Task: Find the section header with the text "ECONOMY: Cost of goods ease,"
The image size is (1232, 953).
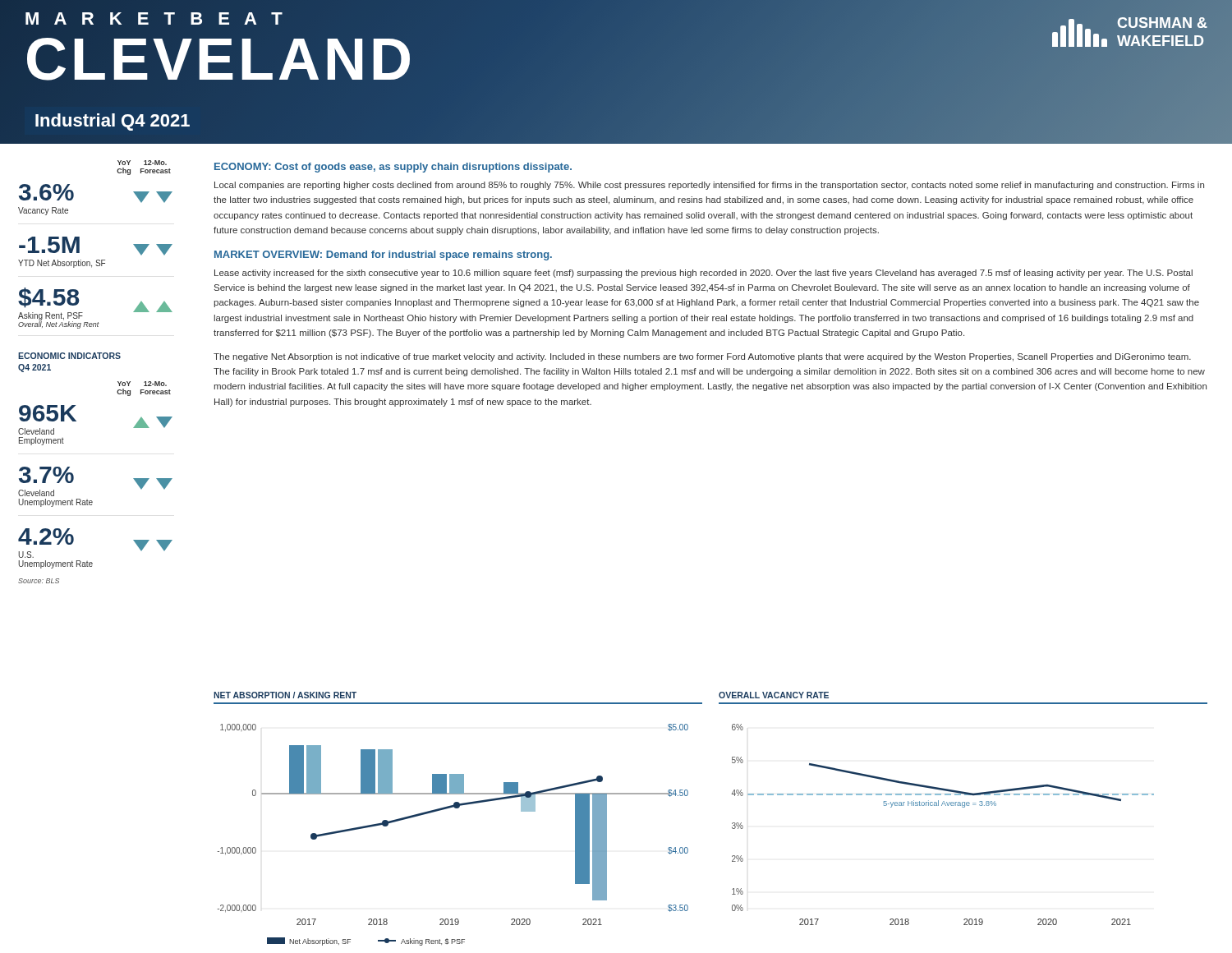Action: pyautogui.click(x=393, y=166)
